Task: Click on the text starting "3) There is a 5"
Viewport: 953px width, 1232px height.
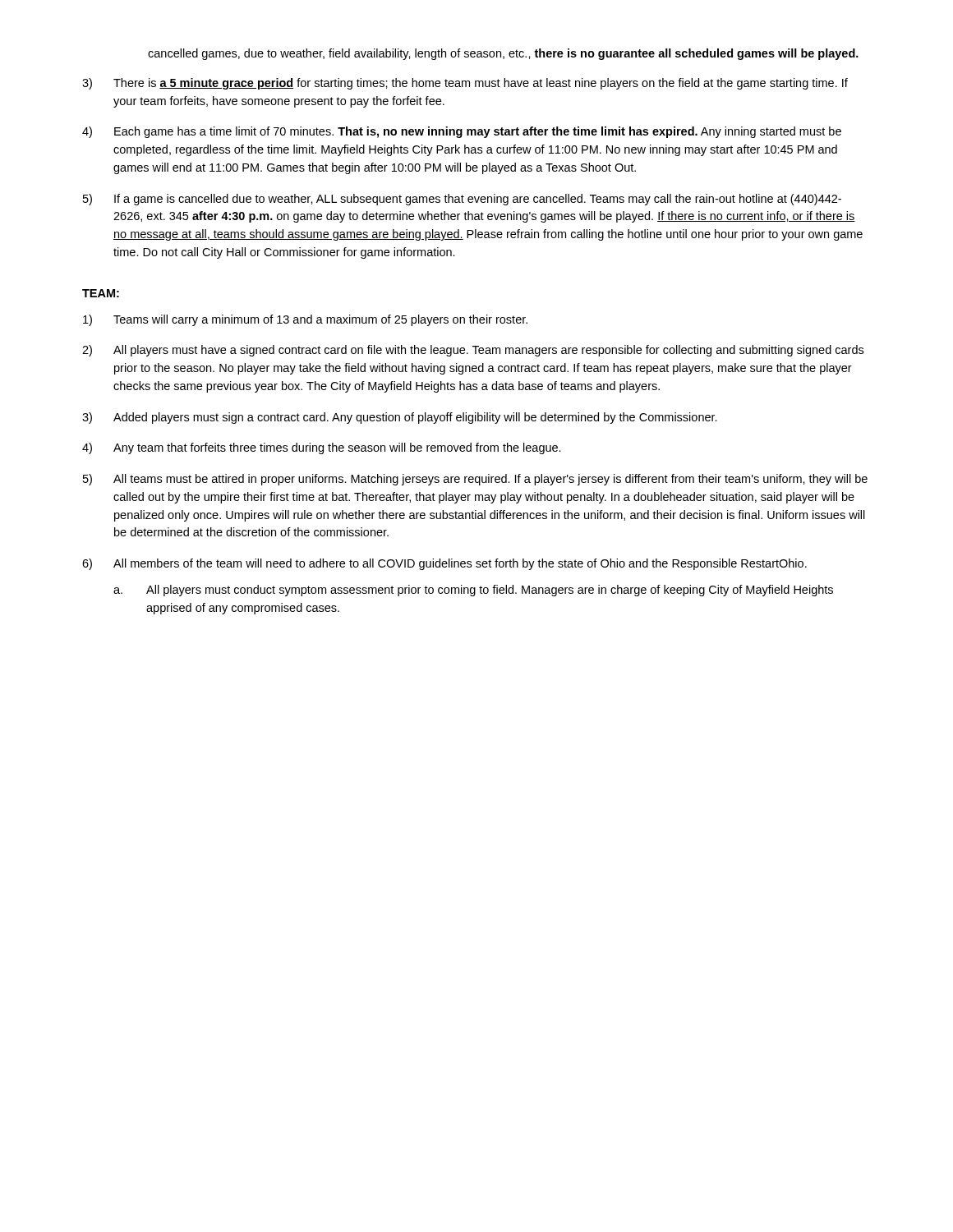Action: (476, 92)
